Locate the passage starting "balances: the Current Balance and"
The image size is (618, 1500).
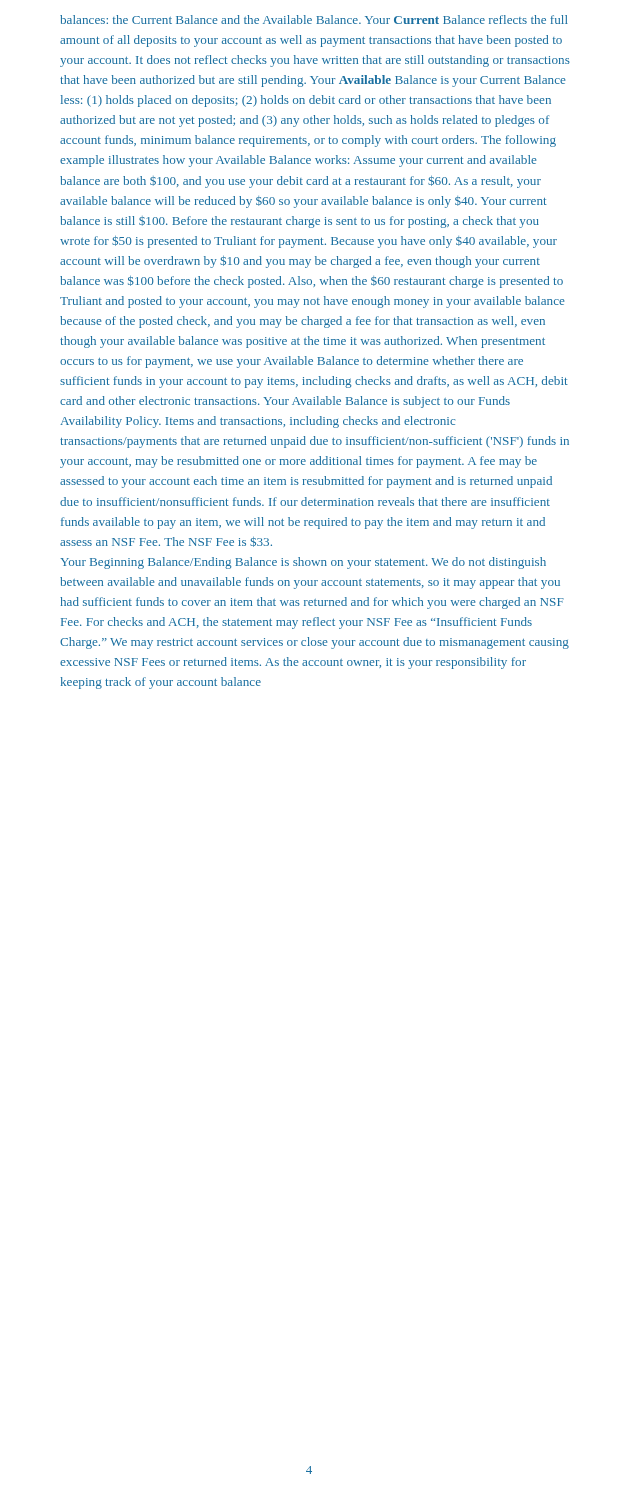(x=315, y=351)
